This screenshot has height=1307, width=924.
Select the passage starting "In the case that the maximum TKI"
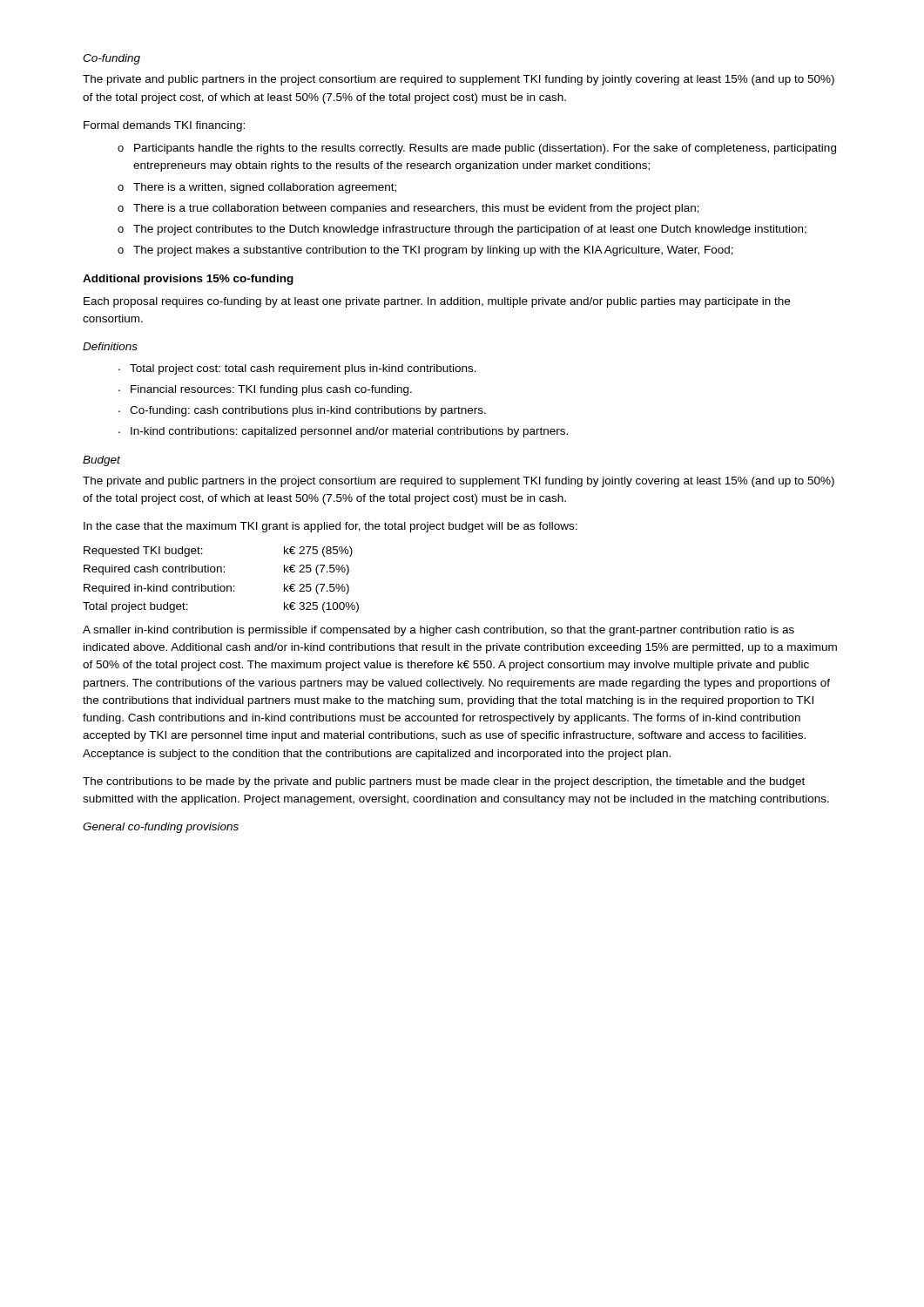pyautogui.click(x=462, y=527)
